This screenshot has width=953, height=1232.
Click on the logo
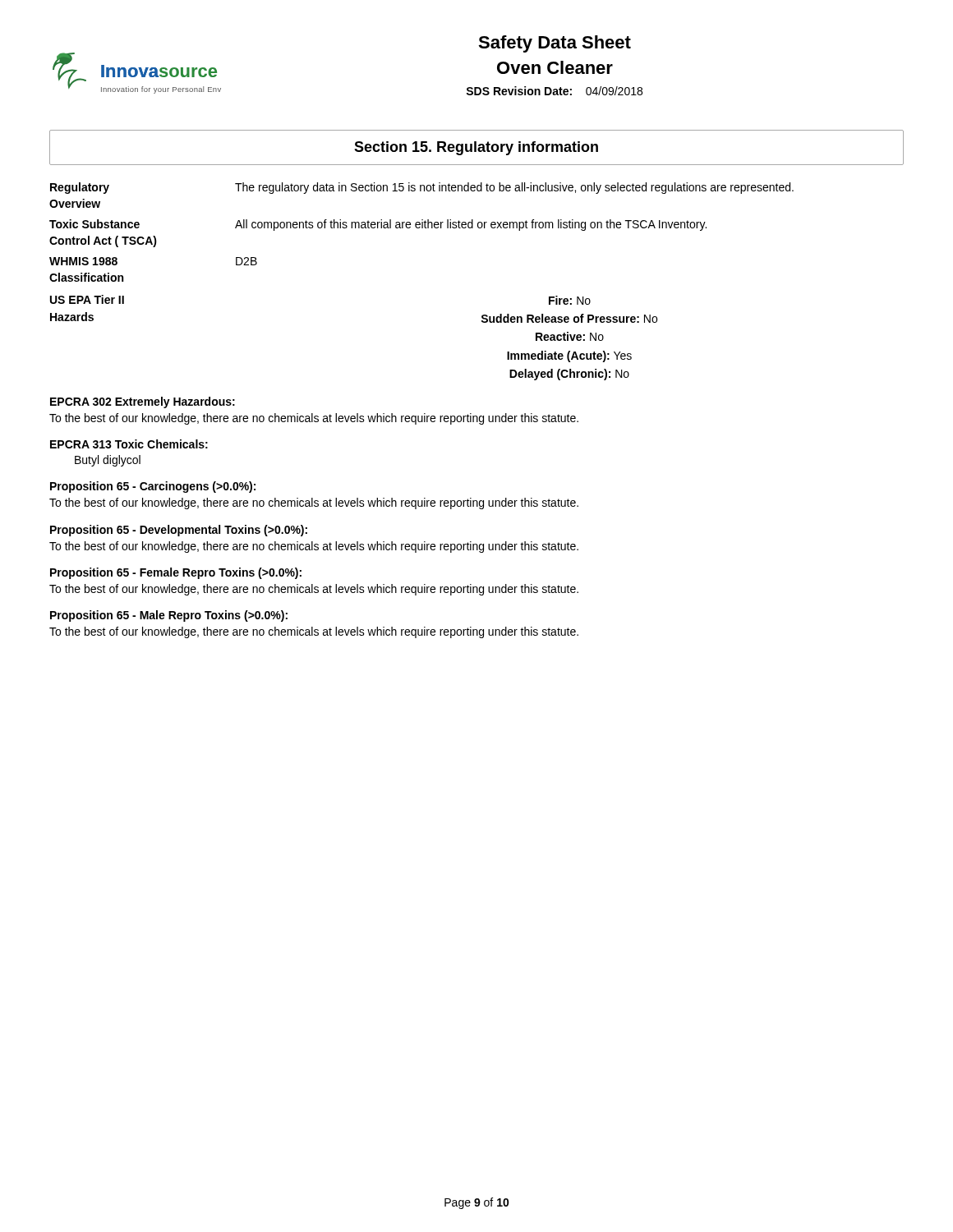(140, 76)
